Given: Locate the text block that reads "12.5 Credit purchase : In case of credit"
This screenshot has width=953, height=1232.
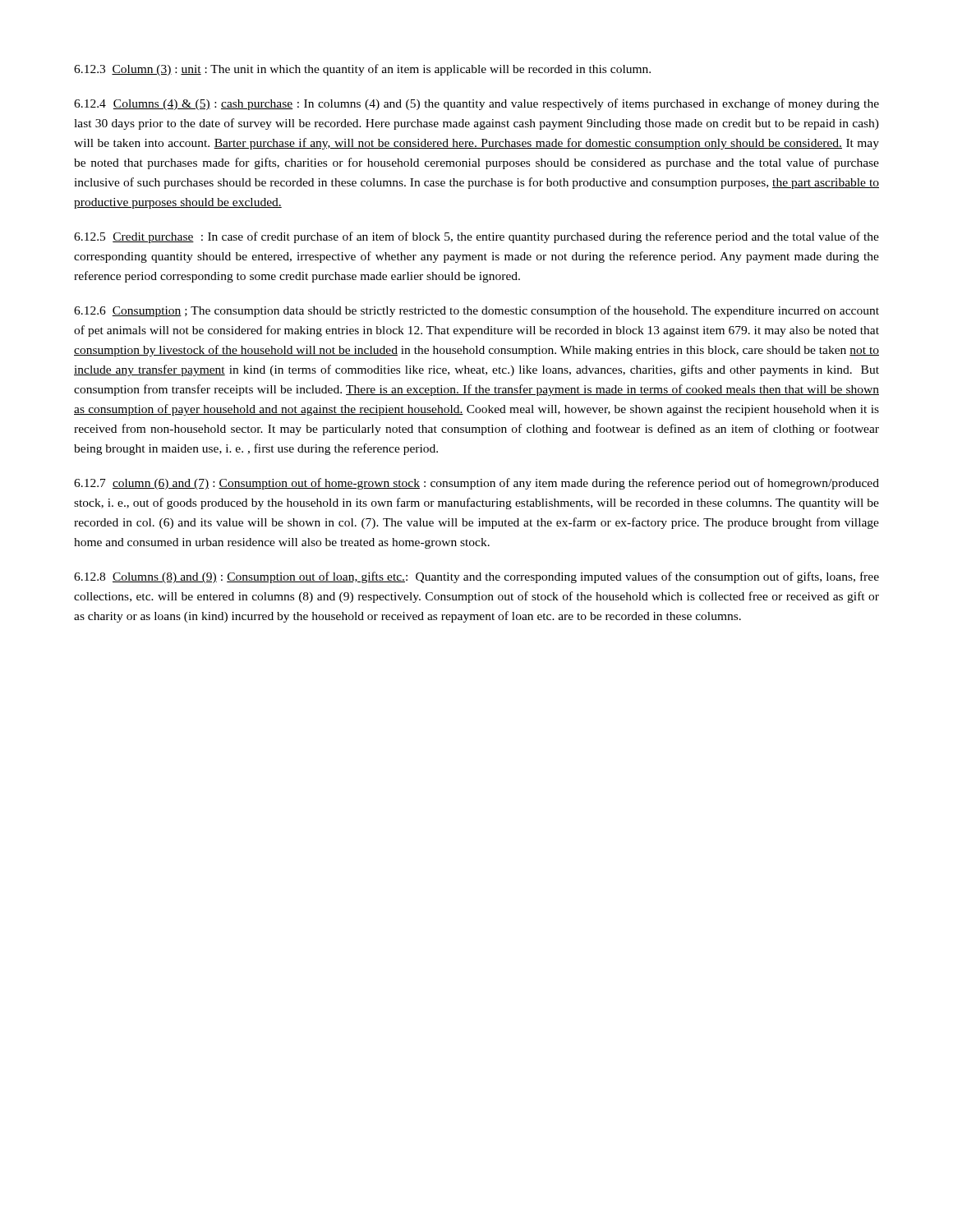Looking at the screenshot, I should [x=476, y=256].
